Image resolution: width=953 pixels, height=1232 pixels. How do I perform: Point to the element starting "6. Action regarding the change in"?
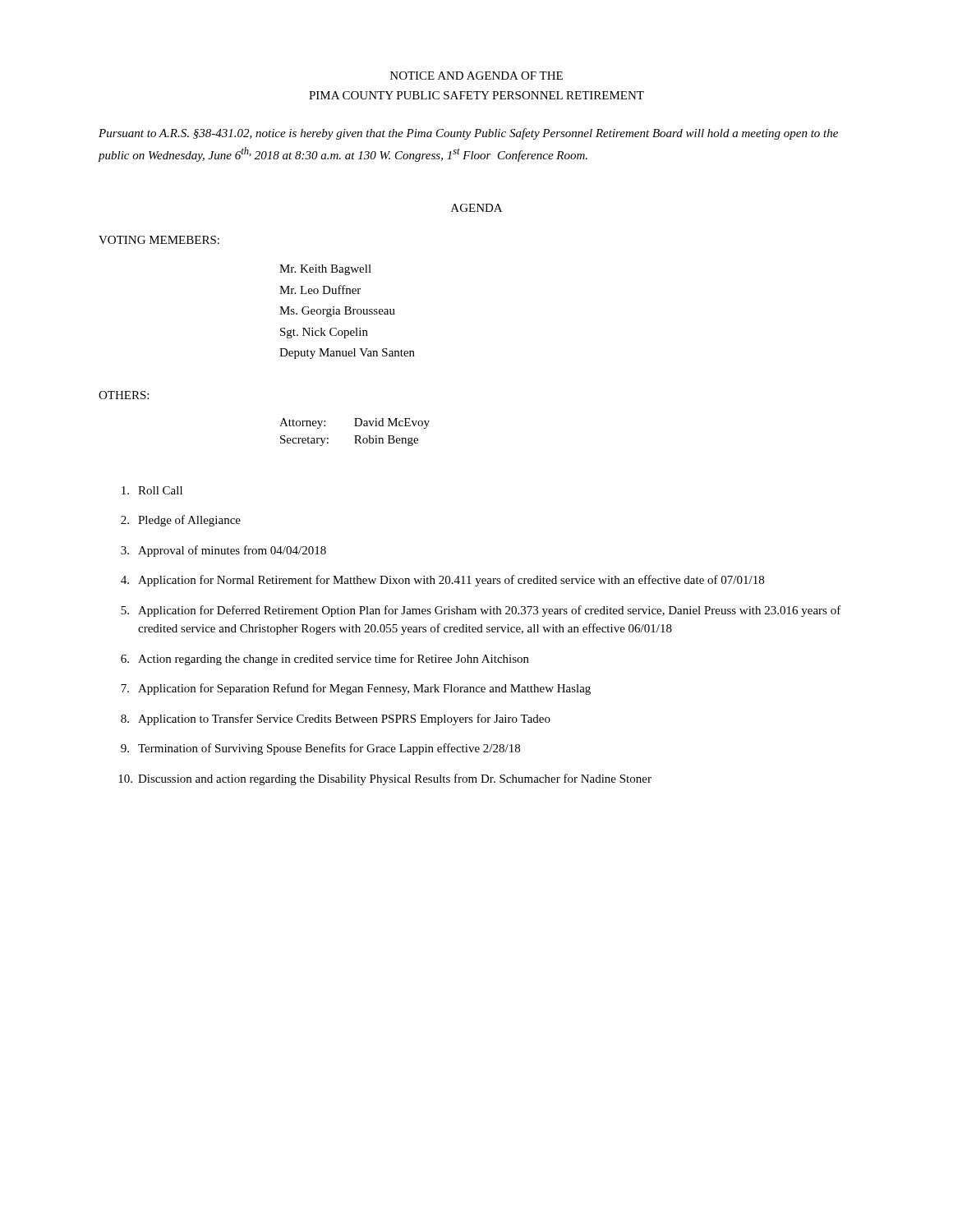point(314,659)
